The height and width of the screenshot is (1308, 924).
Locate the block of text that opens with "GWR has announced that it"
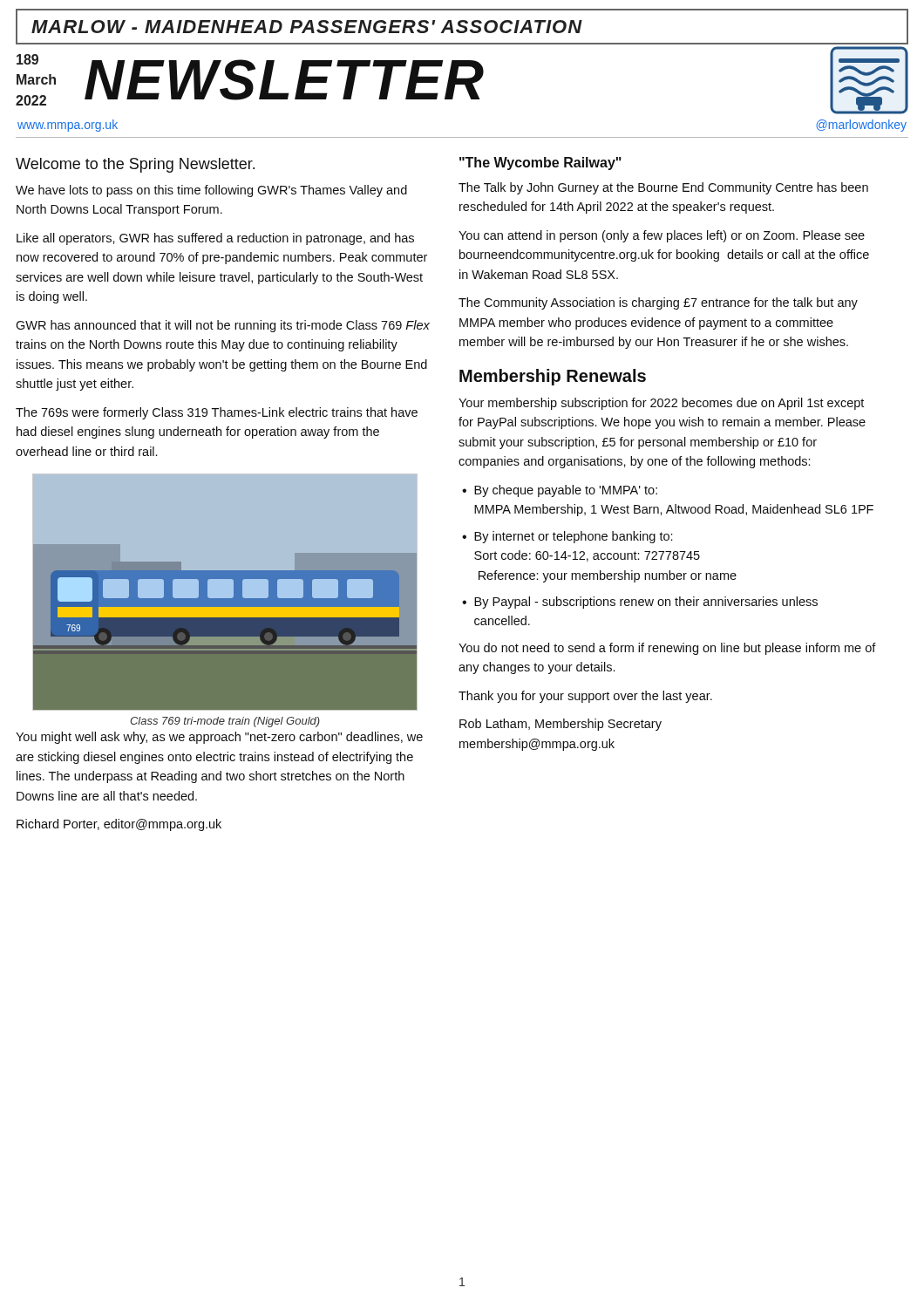pos(225,355)
